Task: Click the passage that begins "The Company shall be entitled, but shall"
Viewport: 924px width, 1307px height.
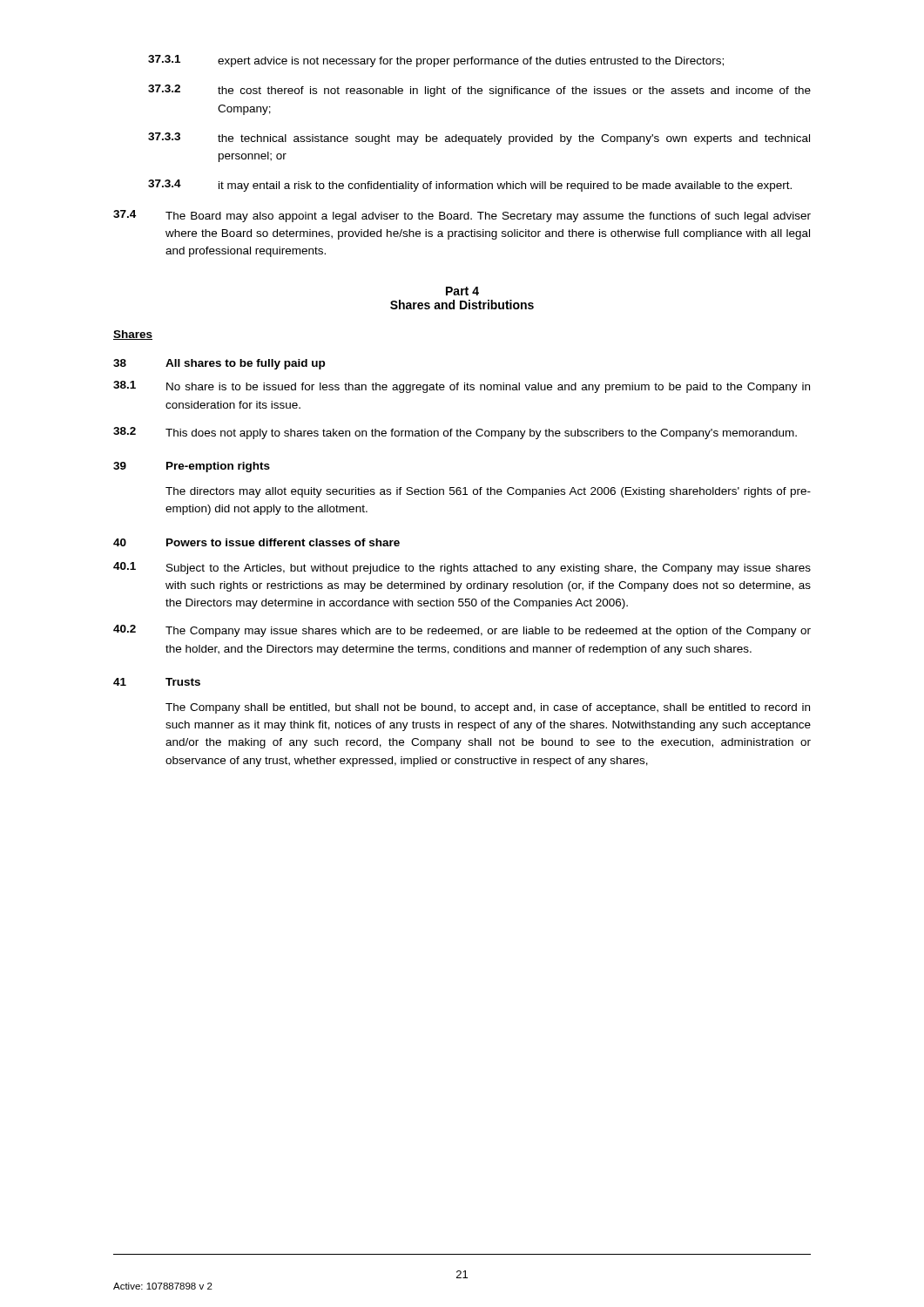Action: click(488, 733)
